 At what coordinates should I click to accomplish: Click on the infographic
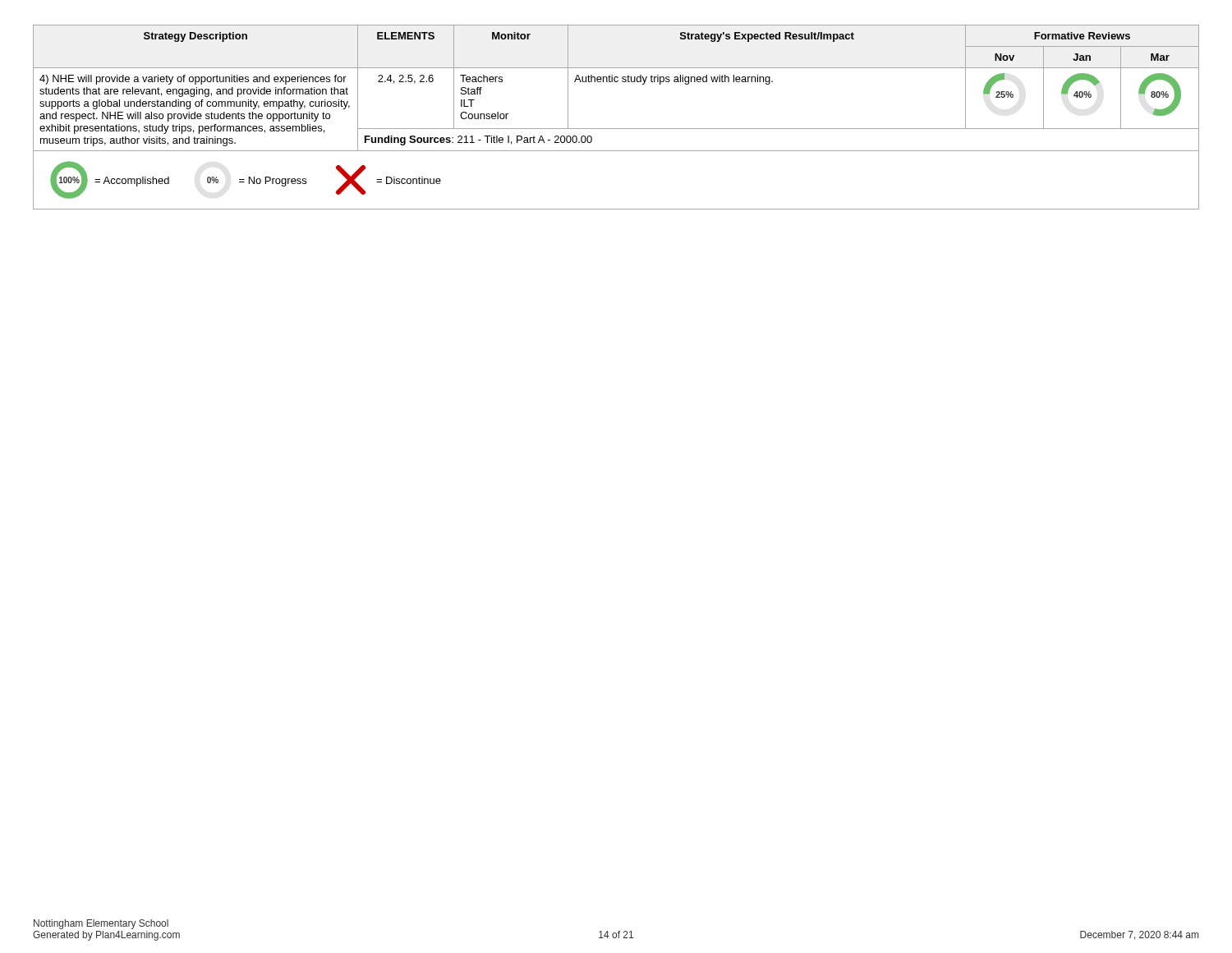tap(616, 180)
